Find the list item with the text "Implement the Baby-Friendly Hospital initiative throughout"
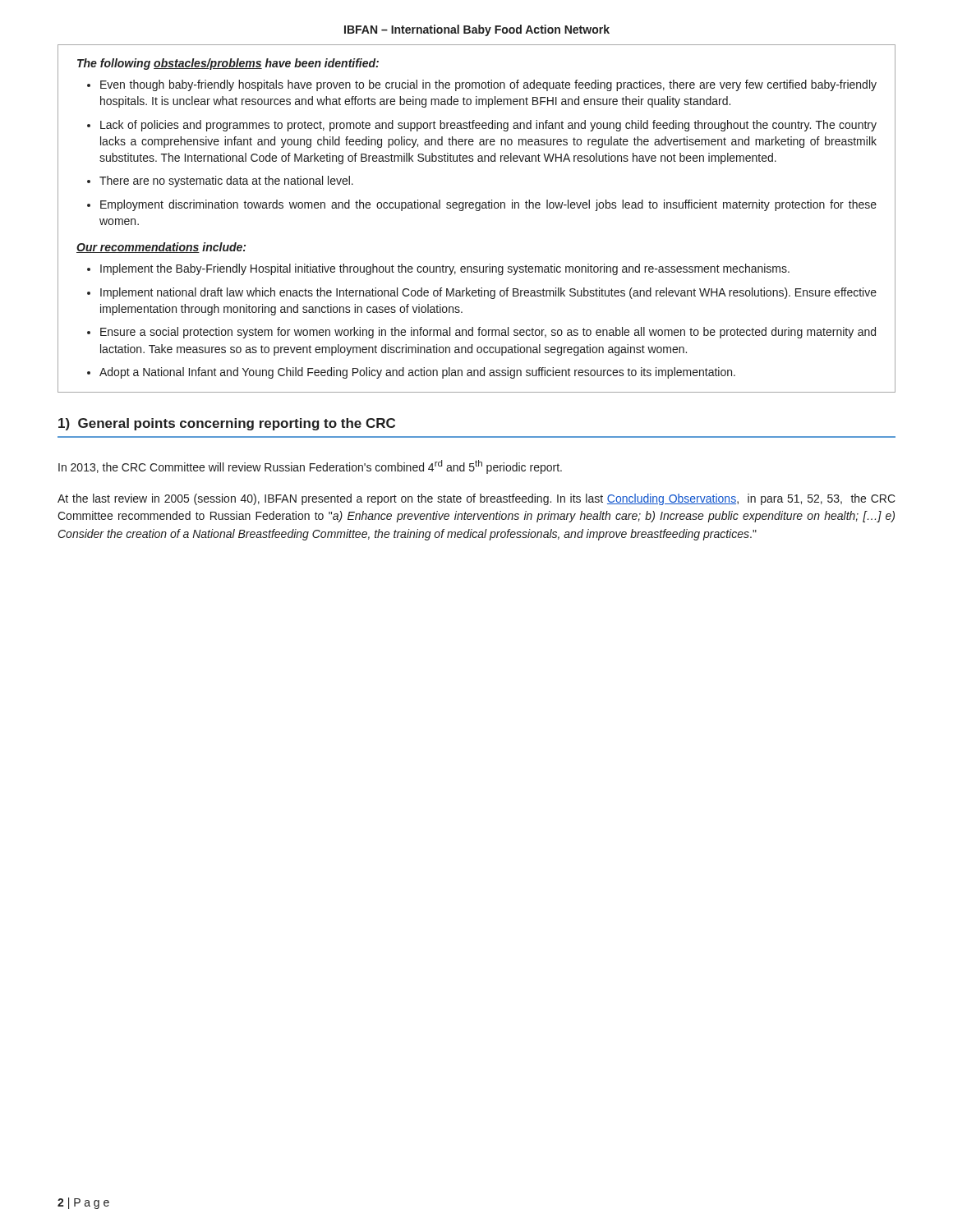The image size is (953, 1232). click(445, 269)
